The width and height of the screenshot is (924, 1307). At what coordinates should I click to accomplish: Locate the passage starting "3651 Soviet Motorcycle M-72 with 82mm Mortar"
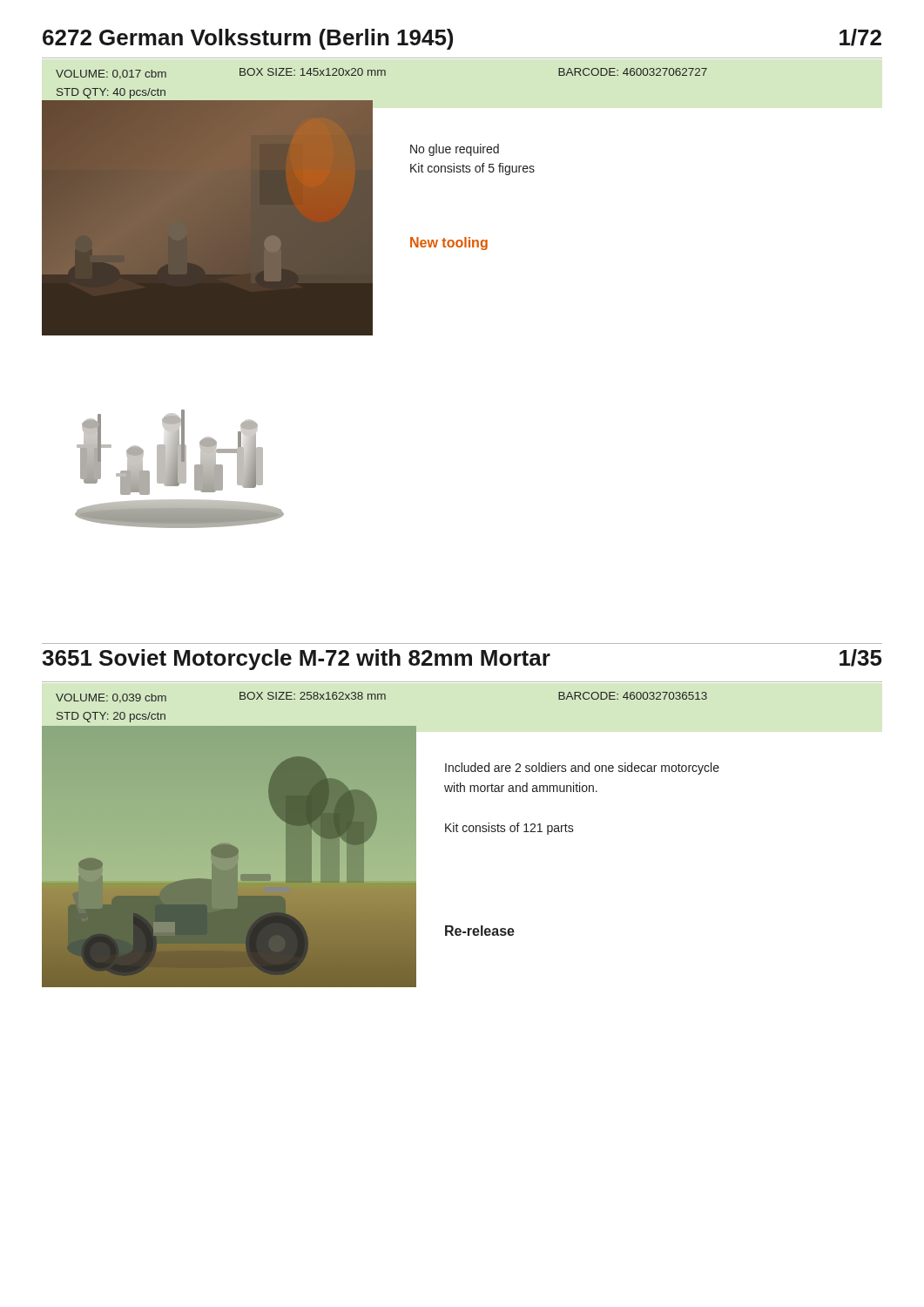[296, 658]
